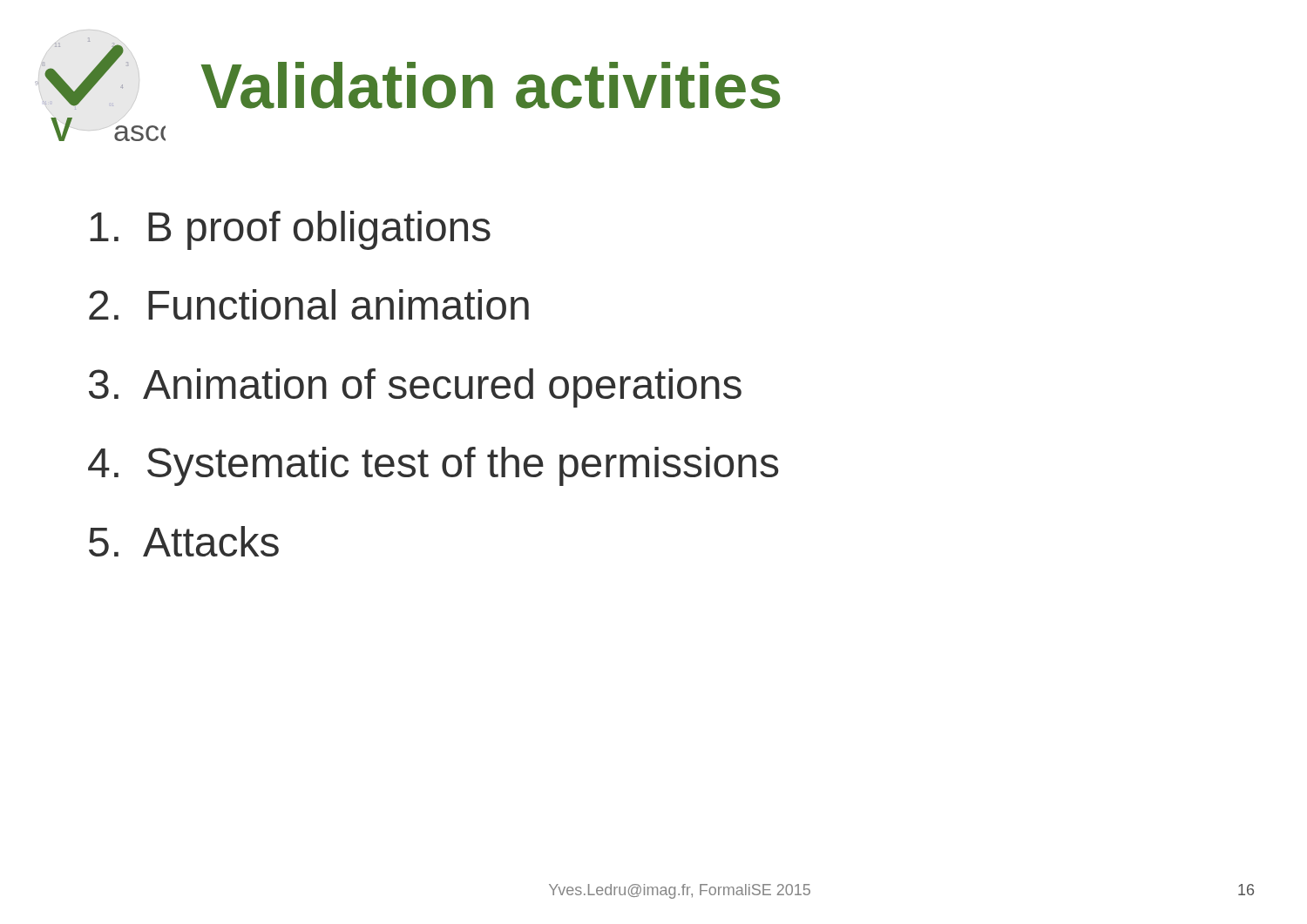This screenshot has width=1307, height=924.
Task: Click on the list item containing "5. Attacks"
Action: coord(184,542)
